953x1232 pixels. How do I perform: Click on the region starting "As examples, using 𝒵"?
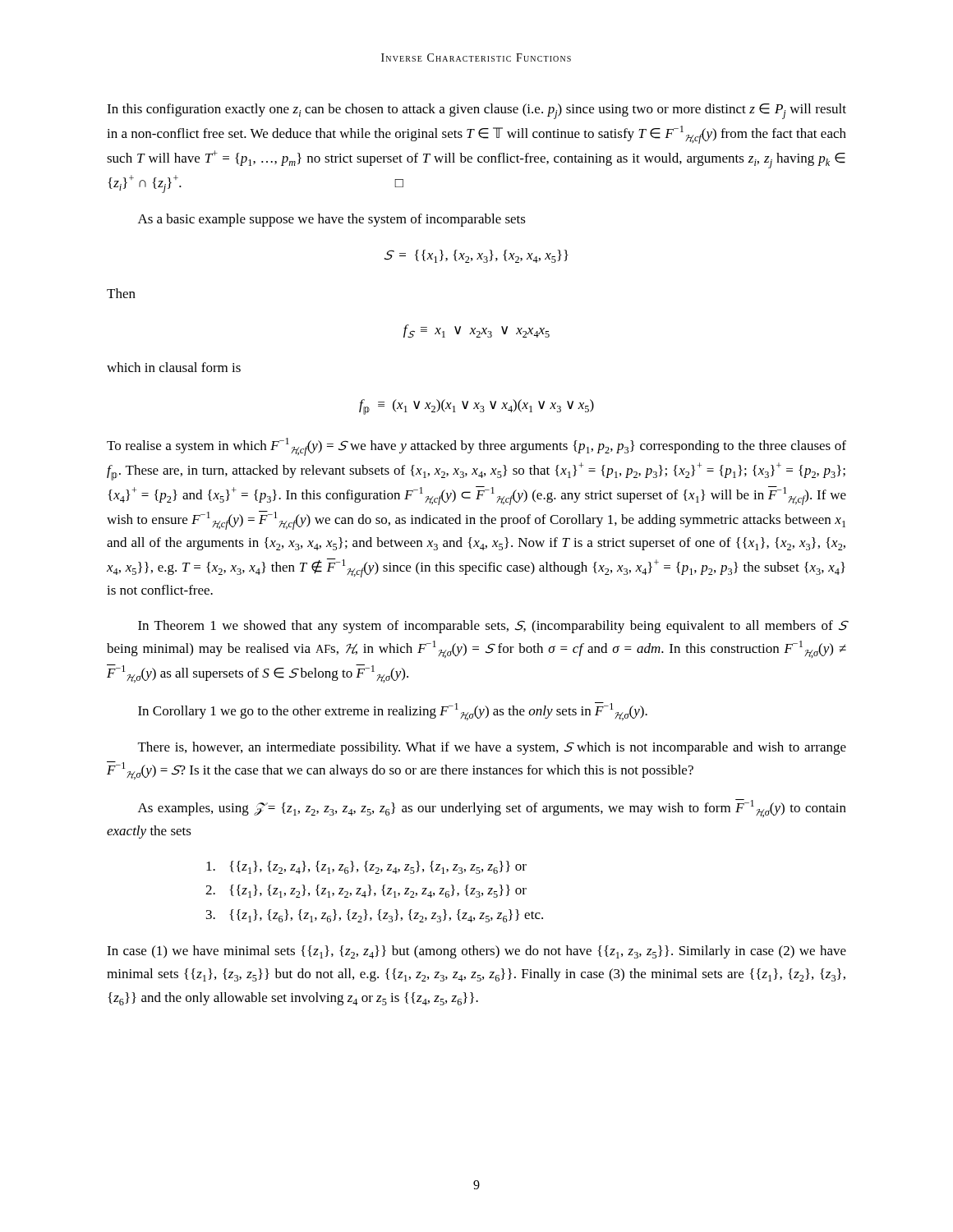[476, 818]
